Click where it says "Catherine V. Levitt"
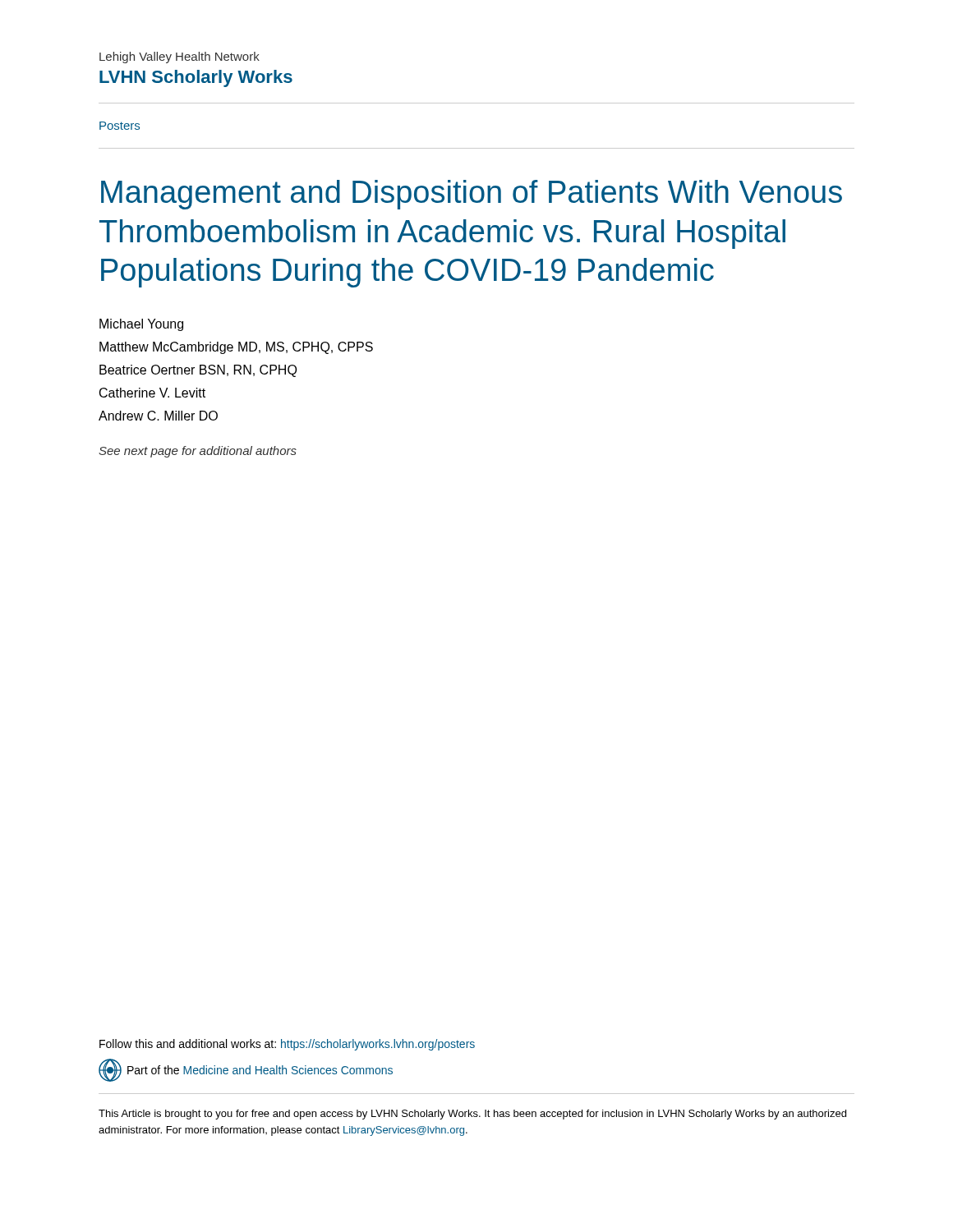 [152, 393]
